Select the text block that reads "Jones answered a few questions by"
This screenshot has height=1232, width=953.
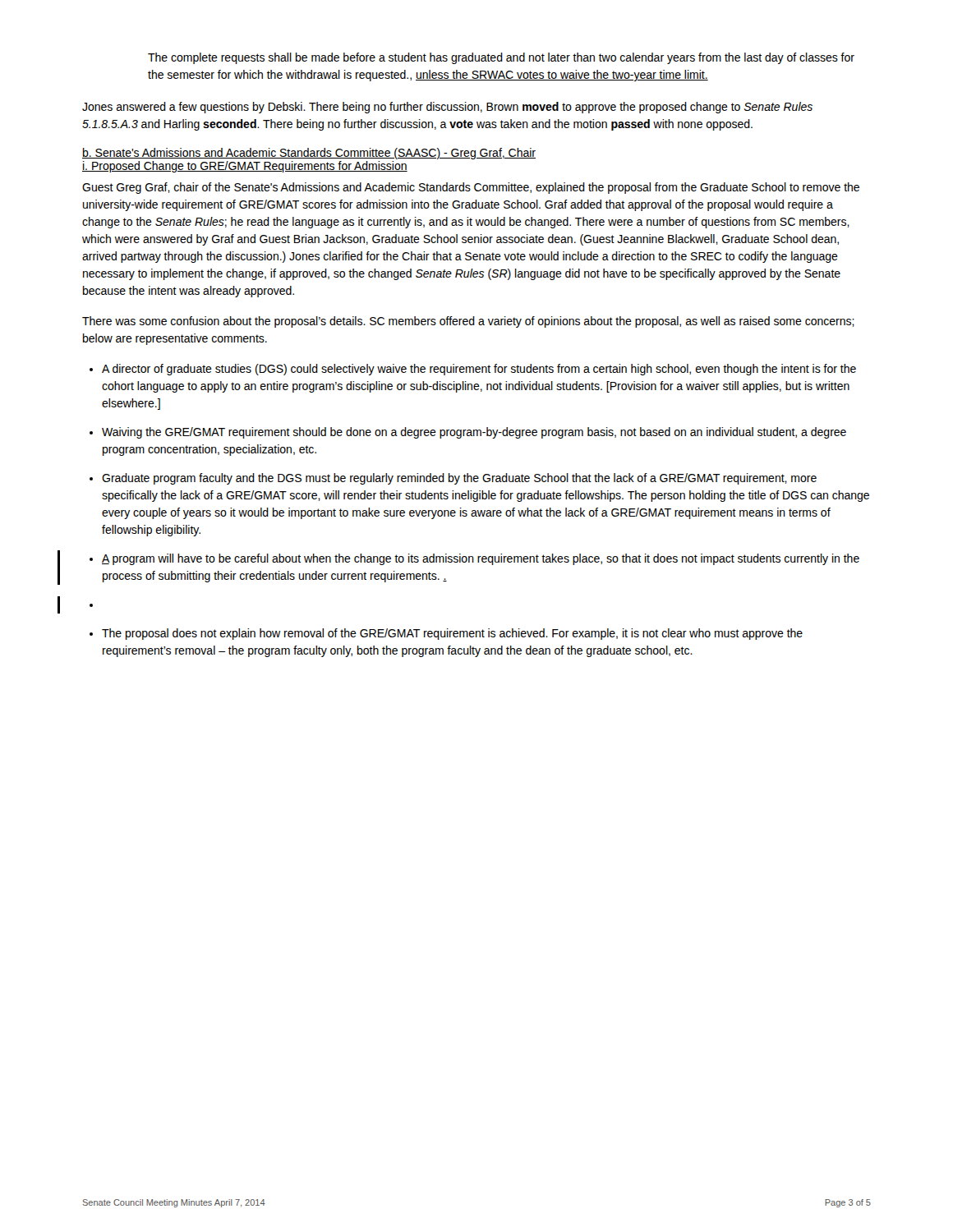(x=447, y=115)
